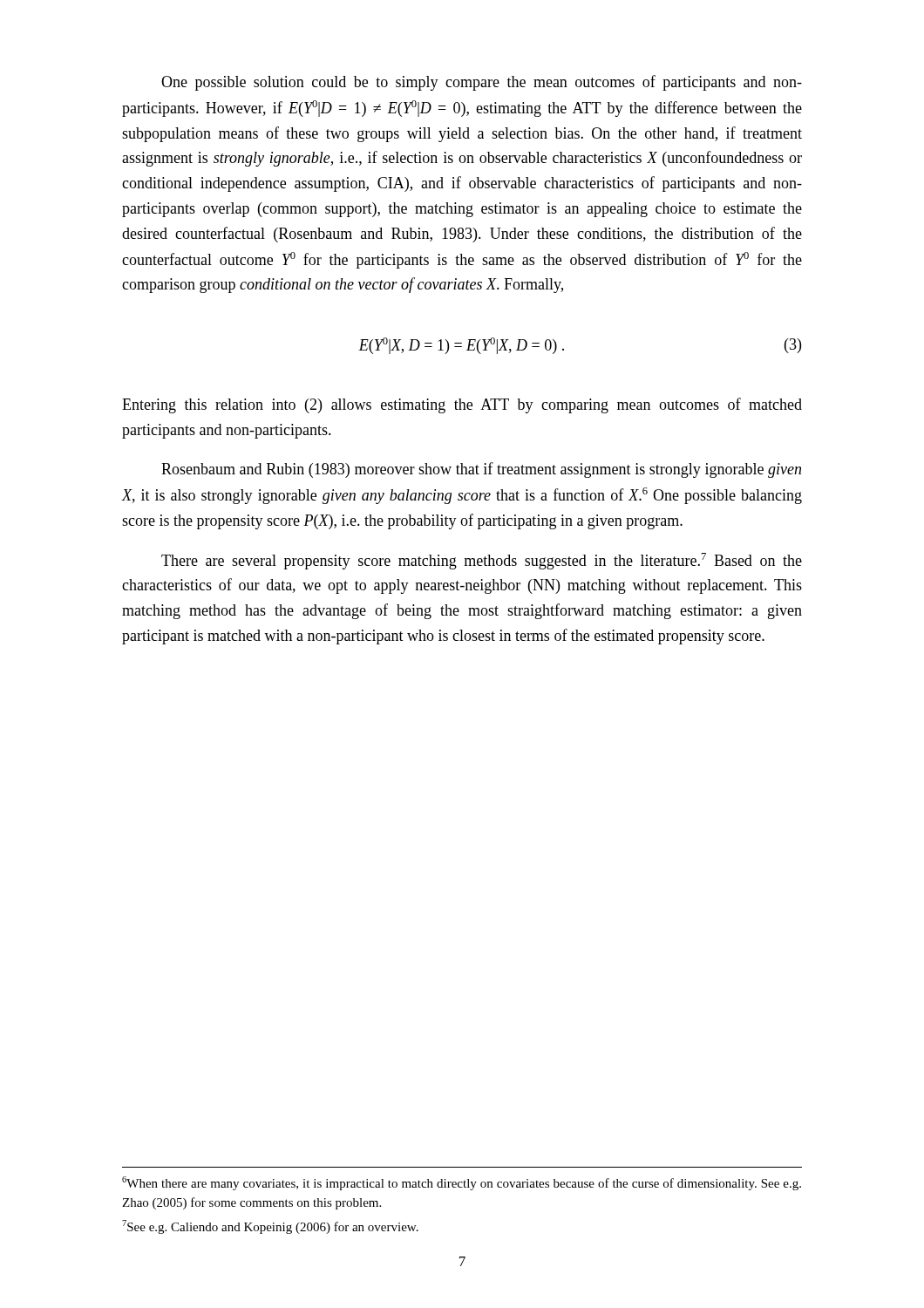Find the footnote containing "7See e.g. Caliendo and Kopeinig (2006) for an"

tap(270, 1226)
